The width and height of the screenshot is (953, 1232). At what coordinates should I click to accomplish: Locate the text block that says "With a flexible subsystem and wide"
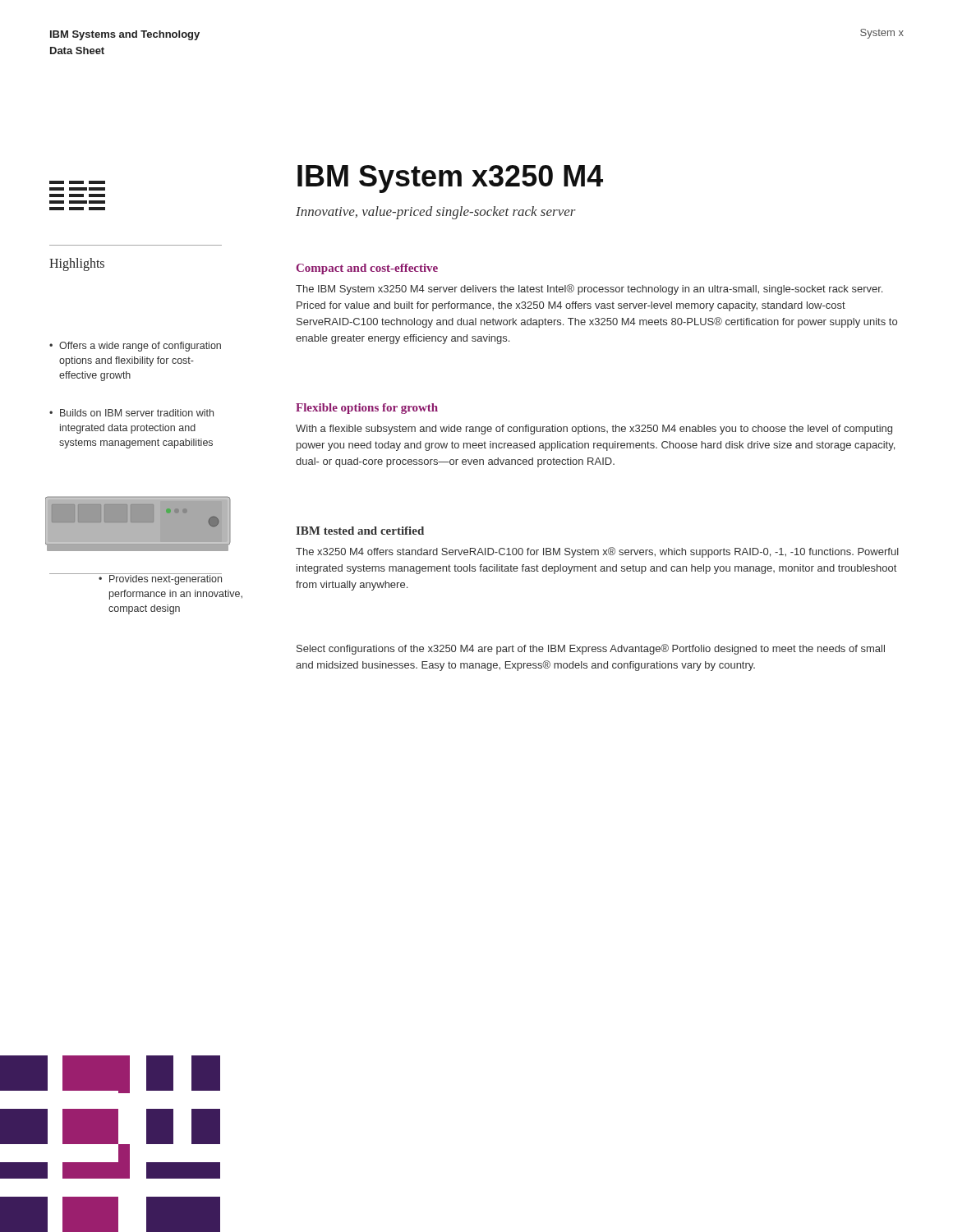coord(596,445)
